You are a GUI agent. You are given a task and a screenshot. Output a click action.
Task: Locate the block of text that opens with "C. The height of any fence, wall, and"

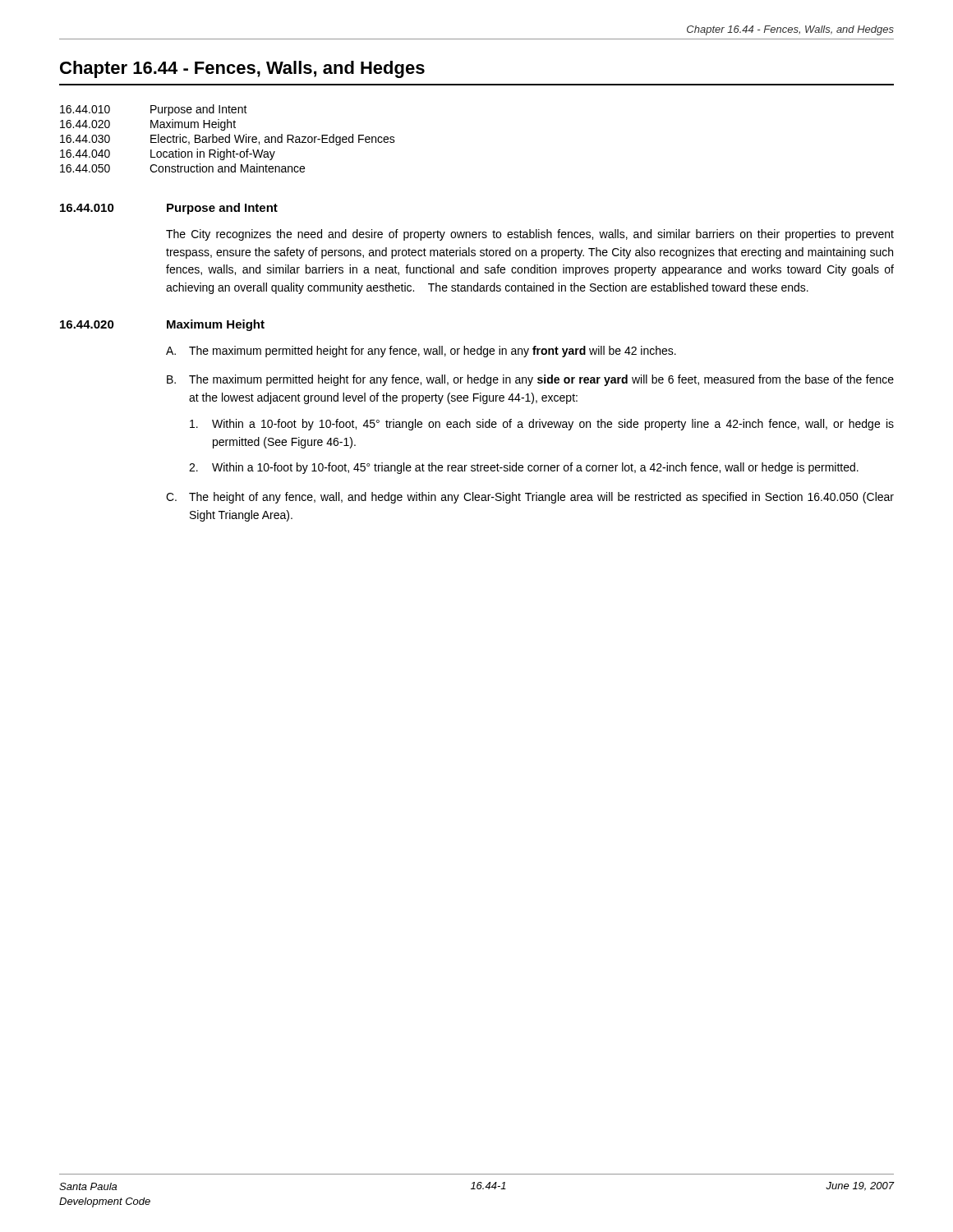point(530,506)
